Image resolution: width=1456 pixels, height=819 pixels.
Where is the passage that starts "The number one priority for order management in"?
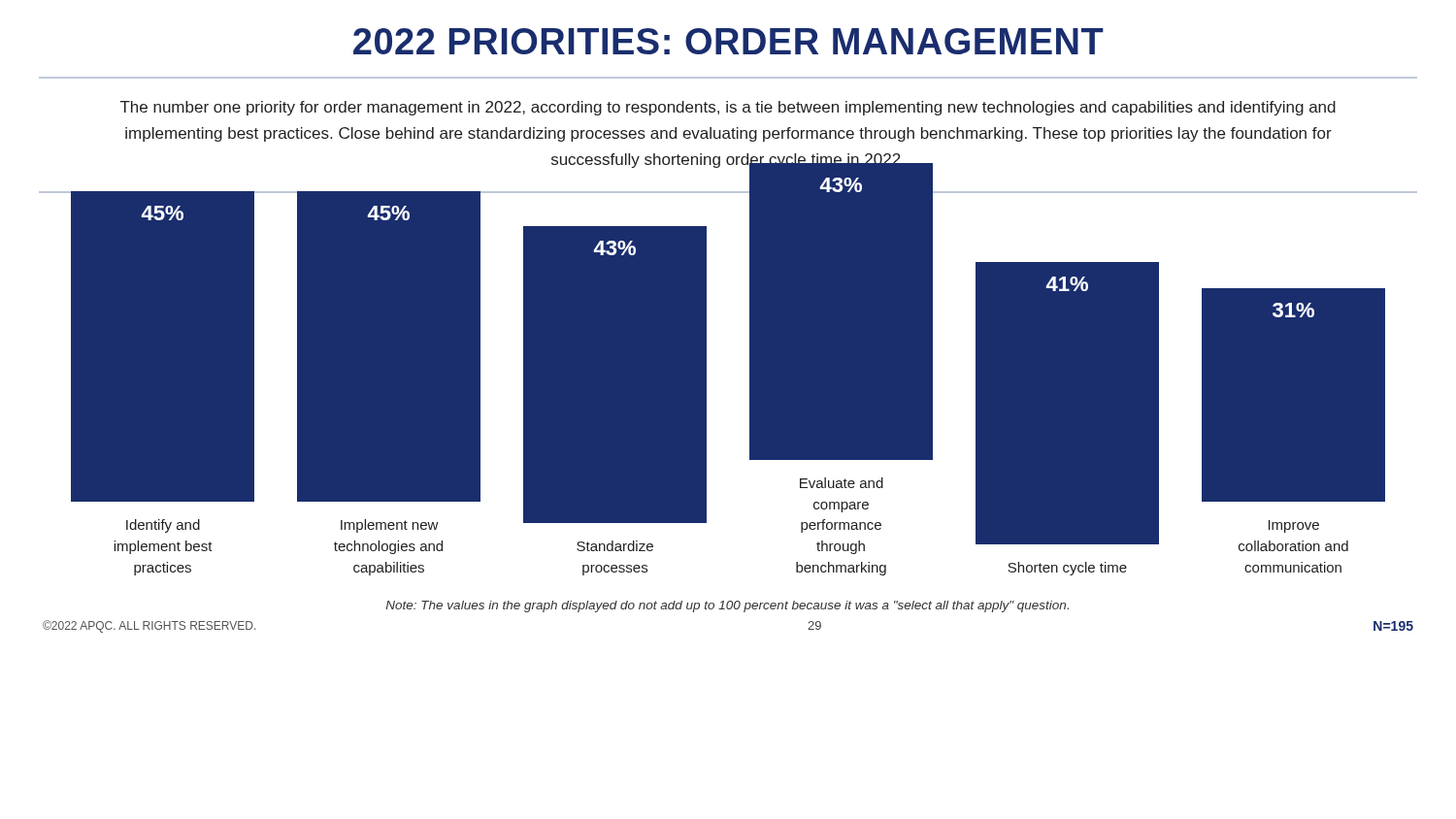(728, 134)
